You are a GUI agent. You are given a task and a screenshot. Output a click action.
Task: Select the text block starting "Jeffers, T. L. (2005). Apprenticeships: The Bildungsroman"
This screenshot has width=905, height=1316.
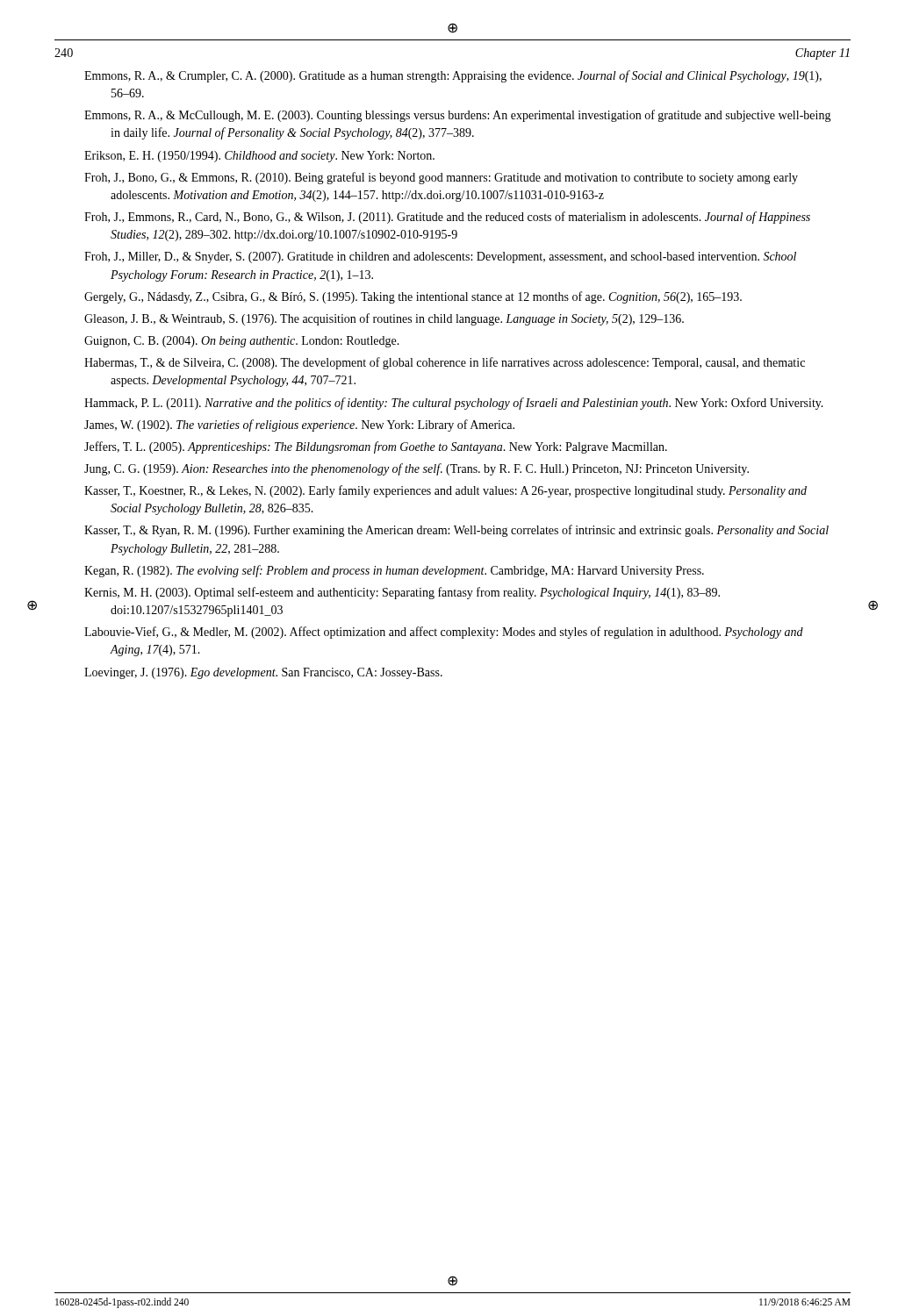pos(376,447)
